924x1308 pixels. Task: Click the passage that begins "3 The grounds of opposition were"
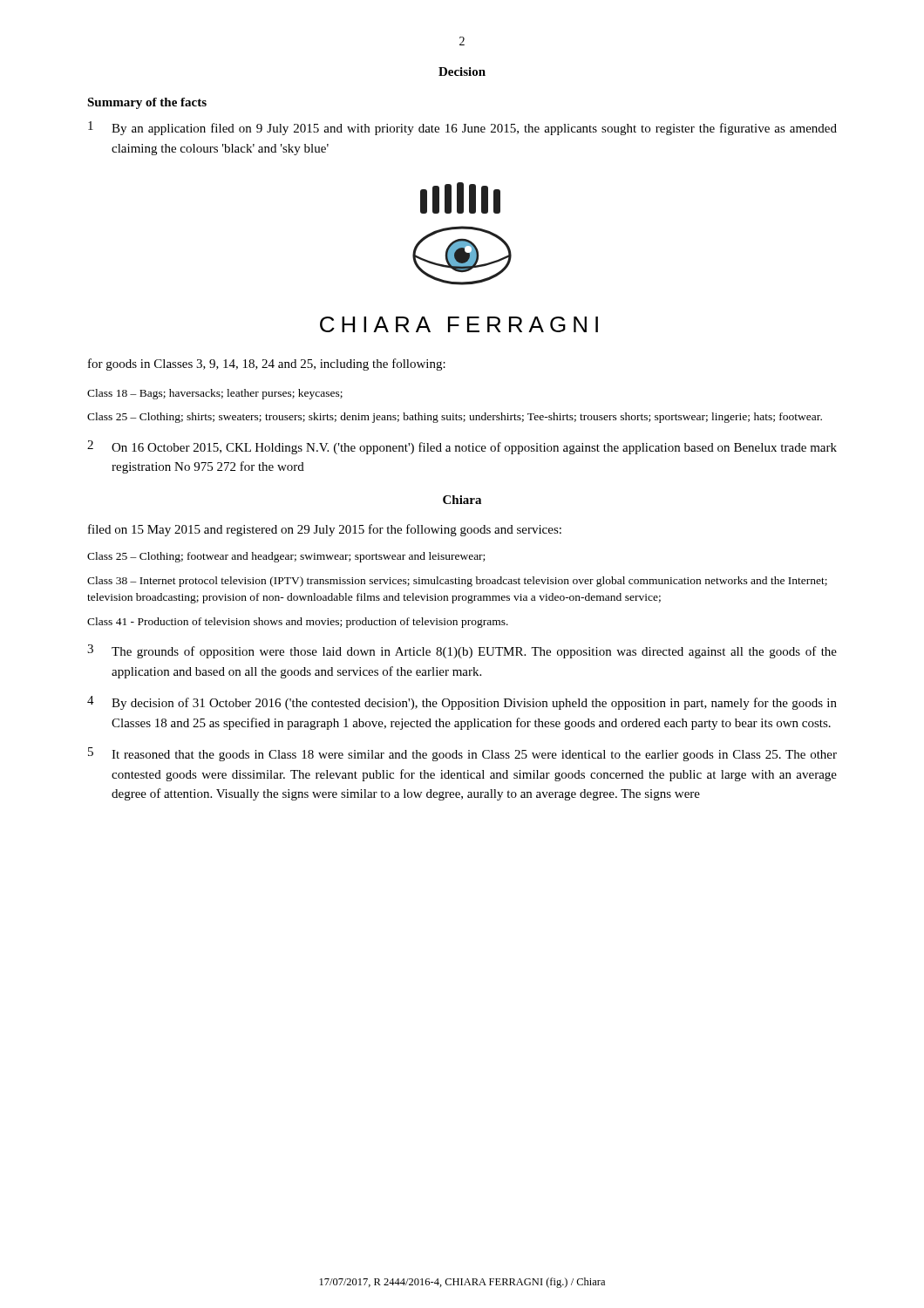pos(462,662)
